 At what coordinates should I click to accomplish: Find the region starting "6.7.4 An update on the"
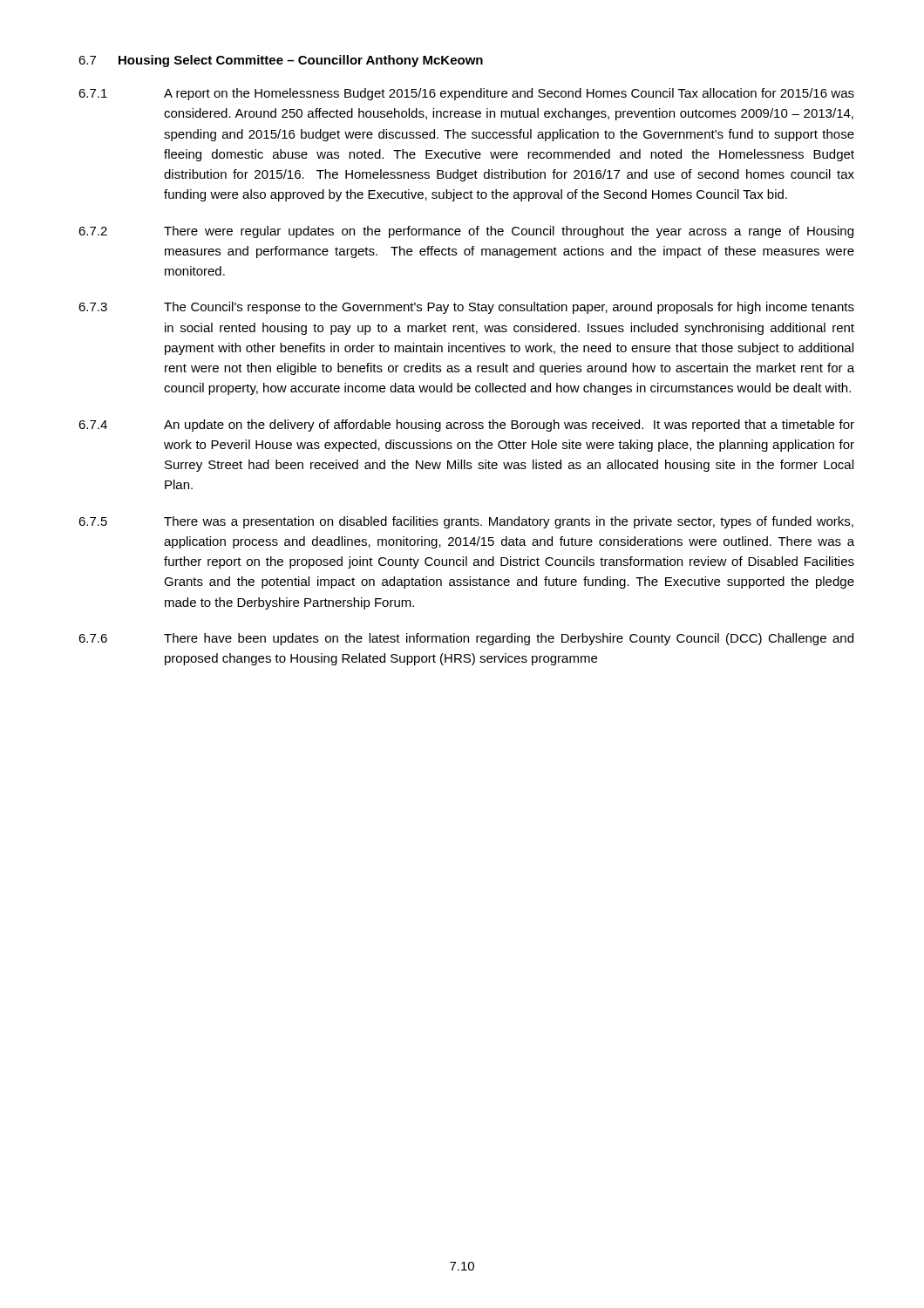tap(466, 454)
